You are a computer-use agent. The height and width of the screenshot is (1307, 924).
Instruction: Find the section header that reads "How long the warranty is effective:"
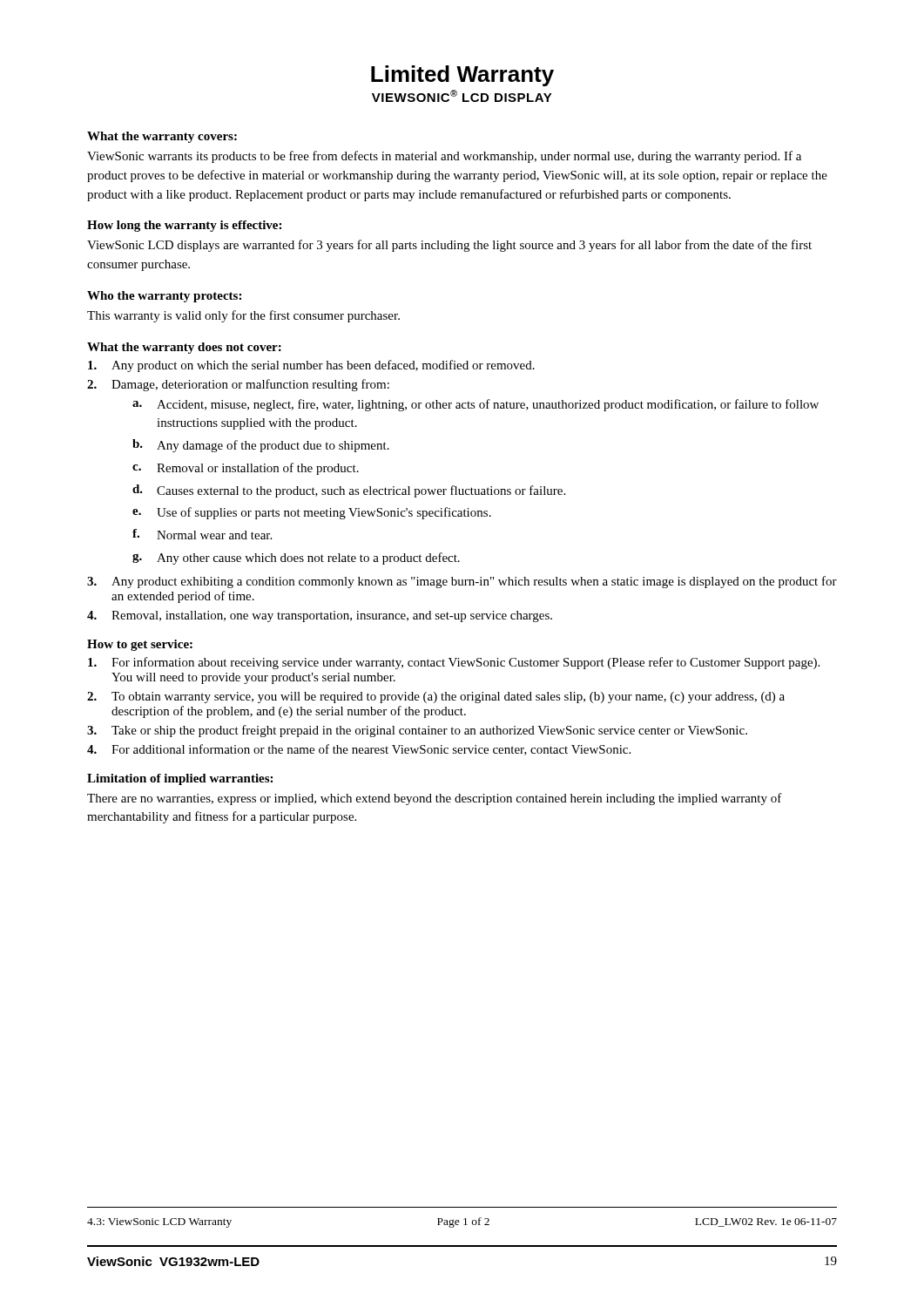click(185, 225)
